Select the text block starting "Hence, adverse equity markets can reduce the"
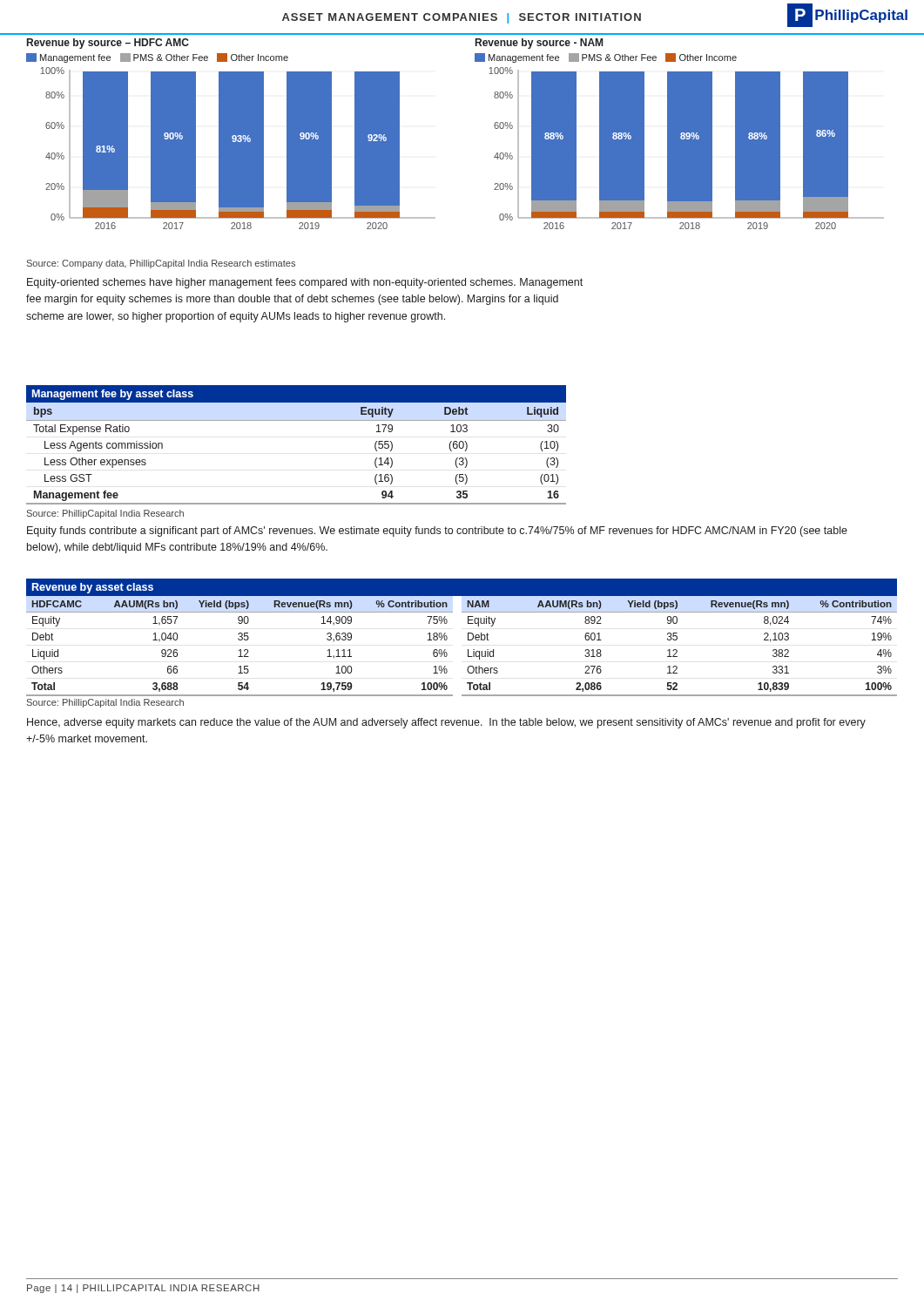 click(446, 731)
